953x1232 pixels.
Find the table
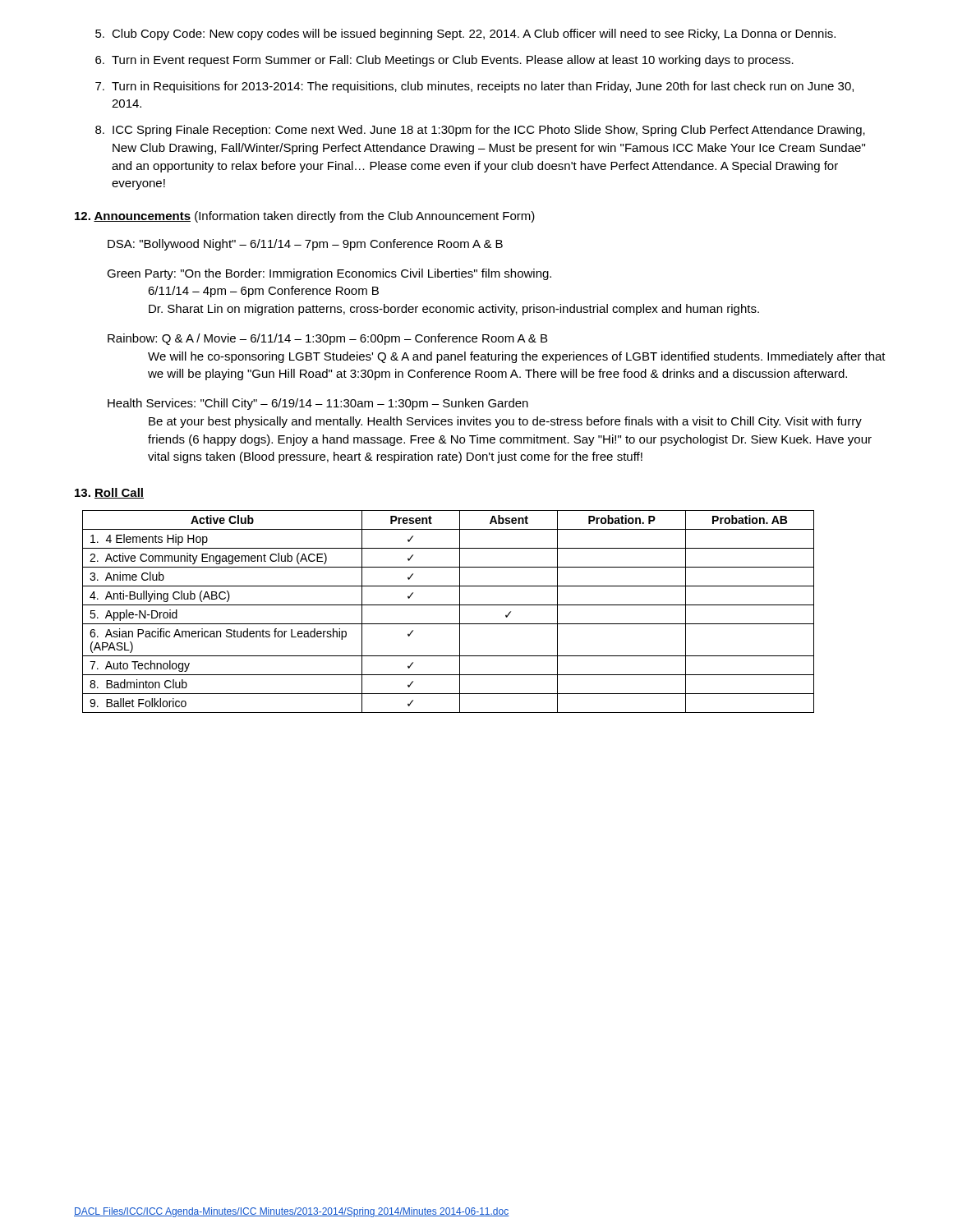tap(481, 611)
